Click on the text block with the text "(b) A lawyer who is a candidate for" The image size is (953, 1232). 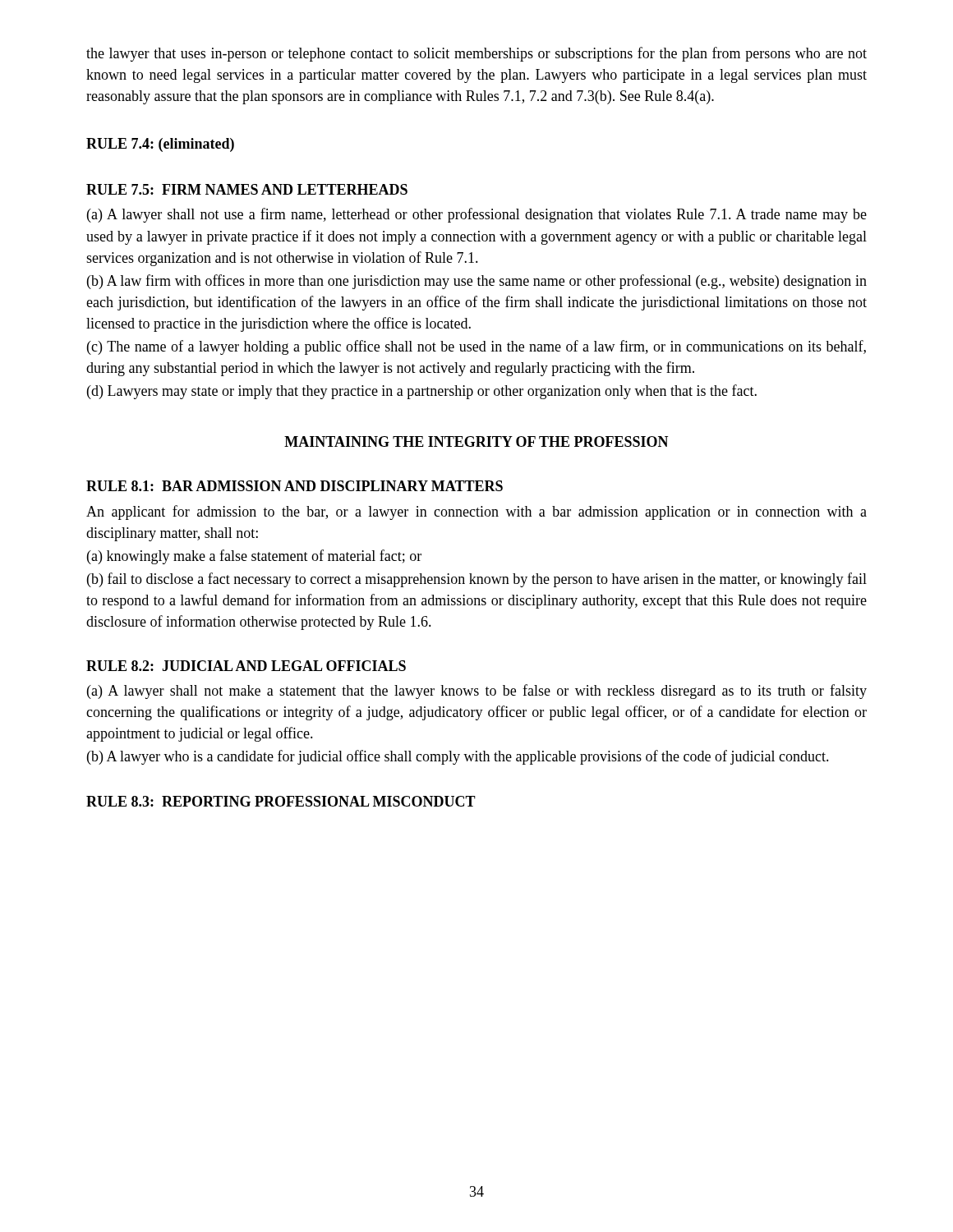476,757
